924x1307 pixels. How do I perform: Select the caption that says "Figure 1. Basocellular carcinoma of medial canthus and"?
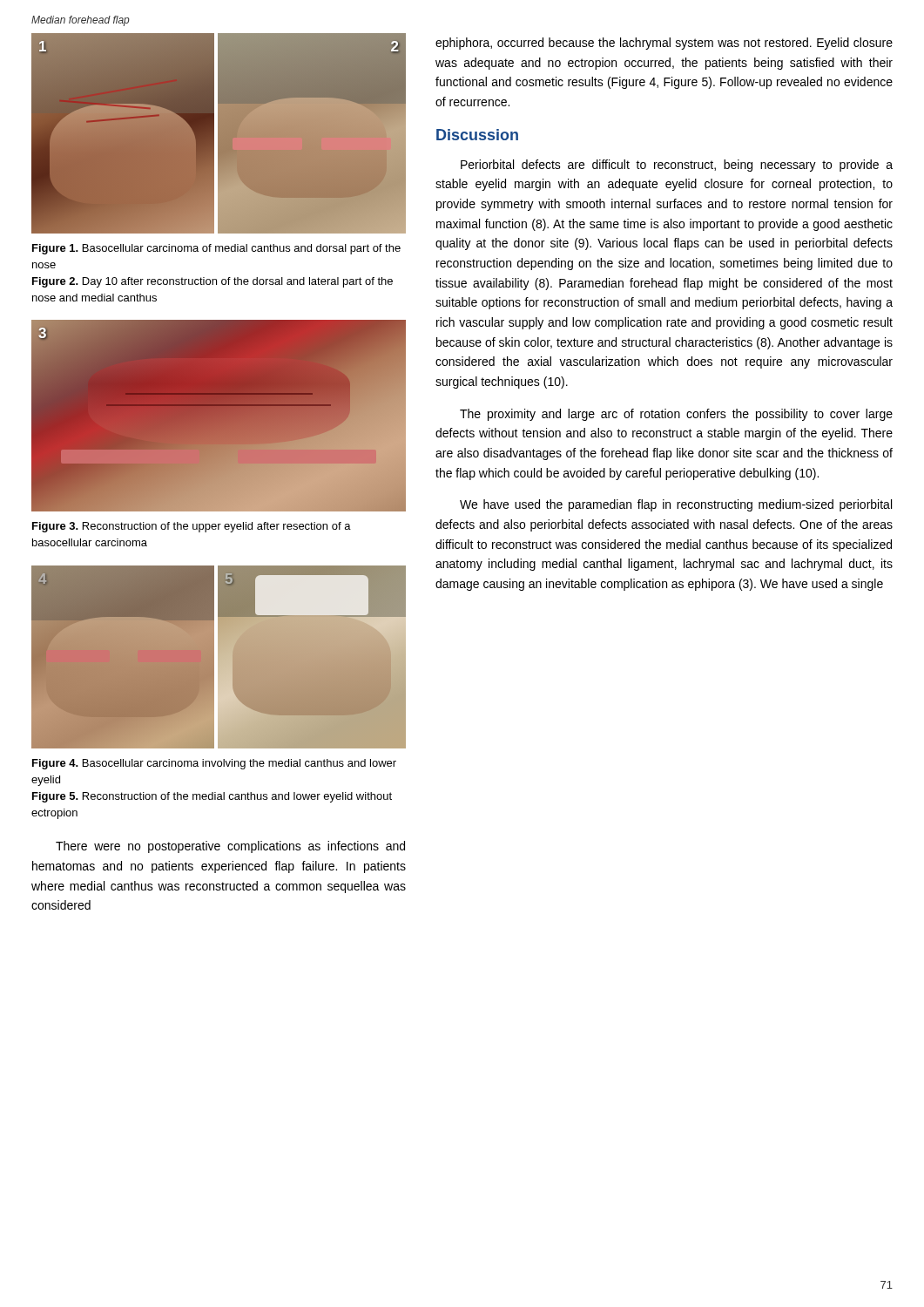click(216, 273)
